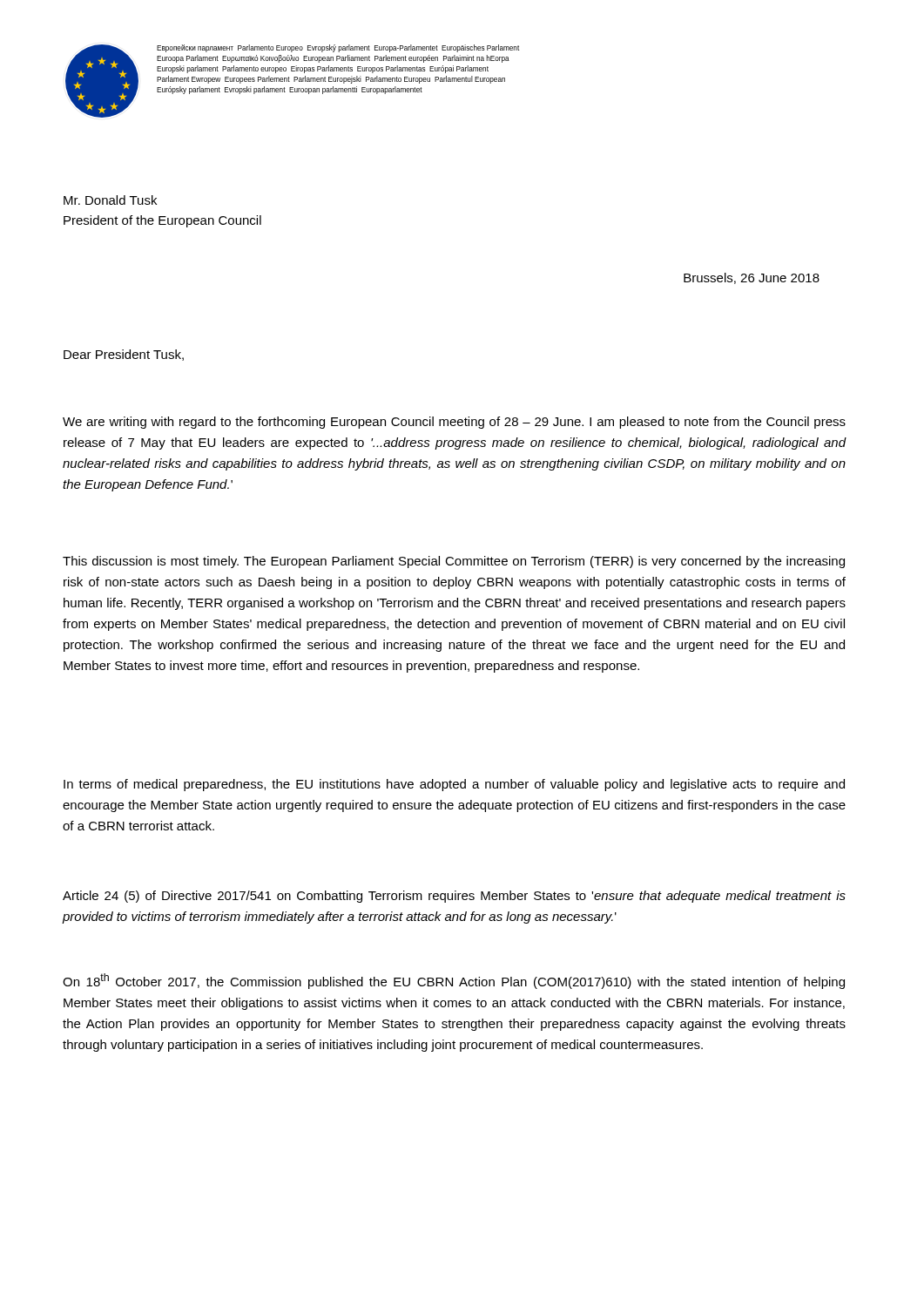The height and width of the screenshot is (1307, 924).
Task: Find the block starting "This discussion is most timely. The"
Action: [454, 613]
